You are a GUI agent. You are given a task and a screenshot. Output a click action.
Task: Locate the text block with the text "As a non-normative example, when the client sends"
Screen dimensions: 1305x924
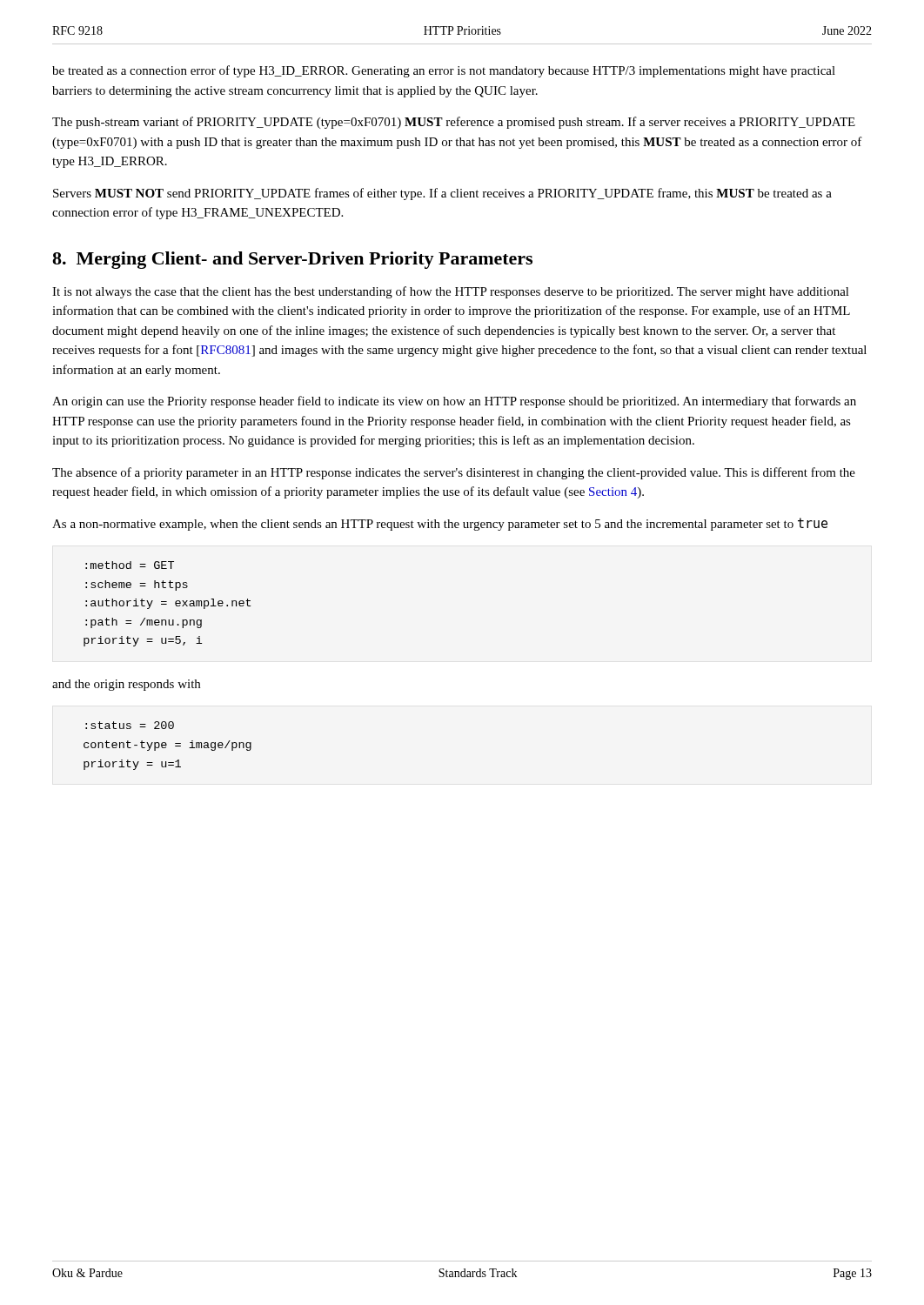click(x=440, y=523)
